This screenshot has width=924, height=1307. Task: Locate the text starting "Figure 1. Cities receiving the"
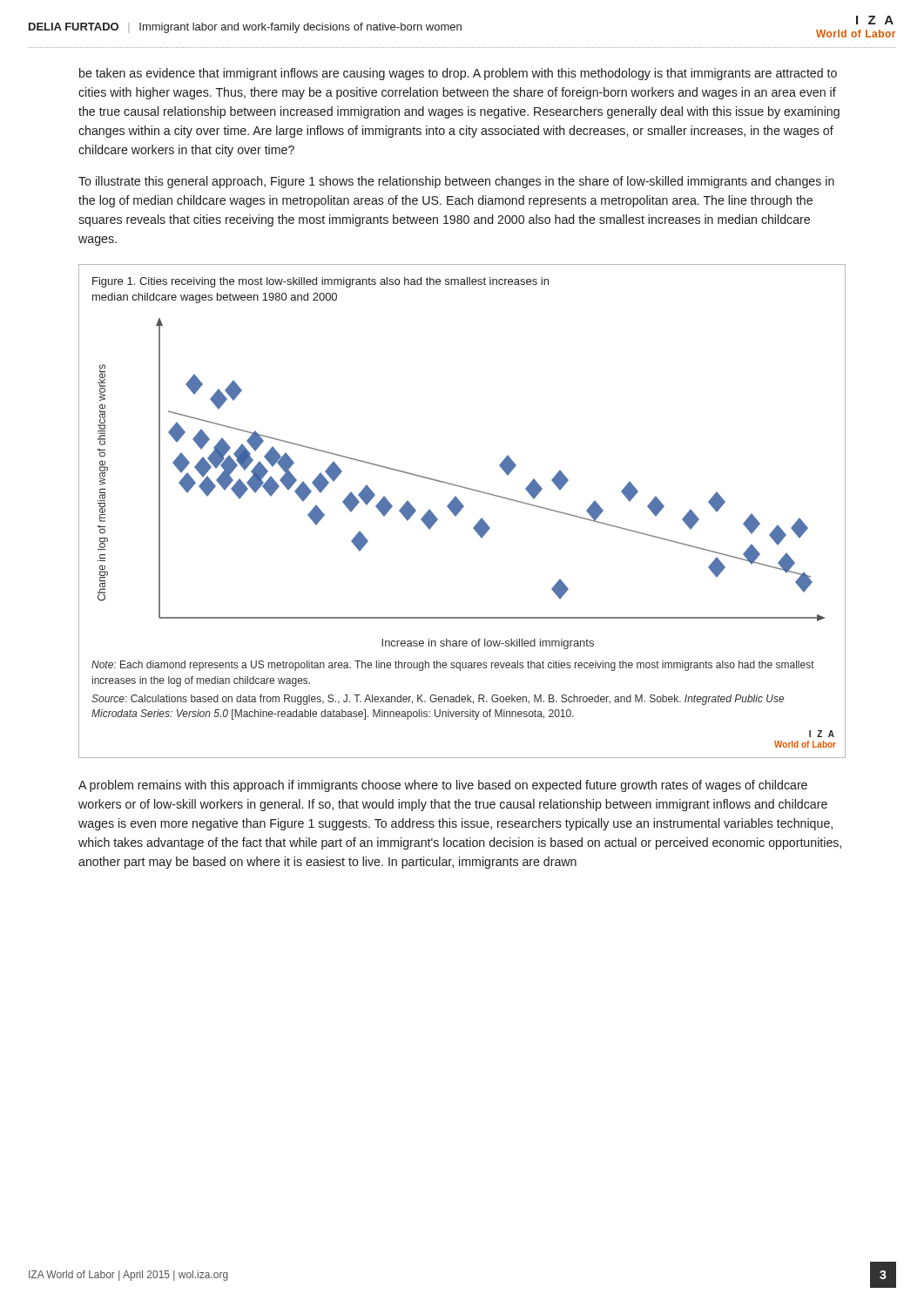pyautogui.click(x=320, y=289)
